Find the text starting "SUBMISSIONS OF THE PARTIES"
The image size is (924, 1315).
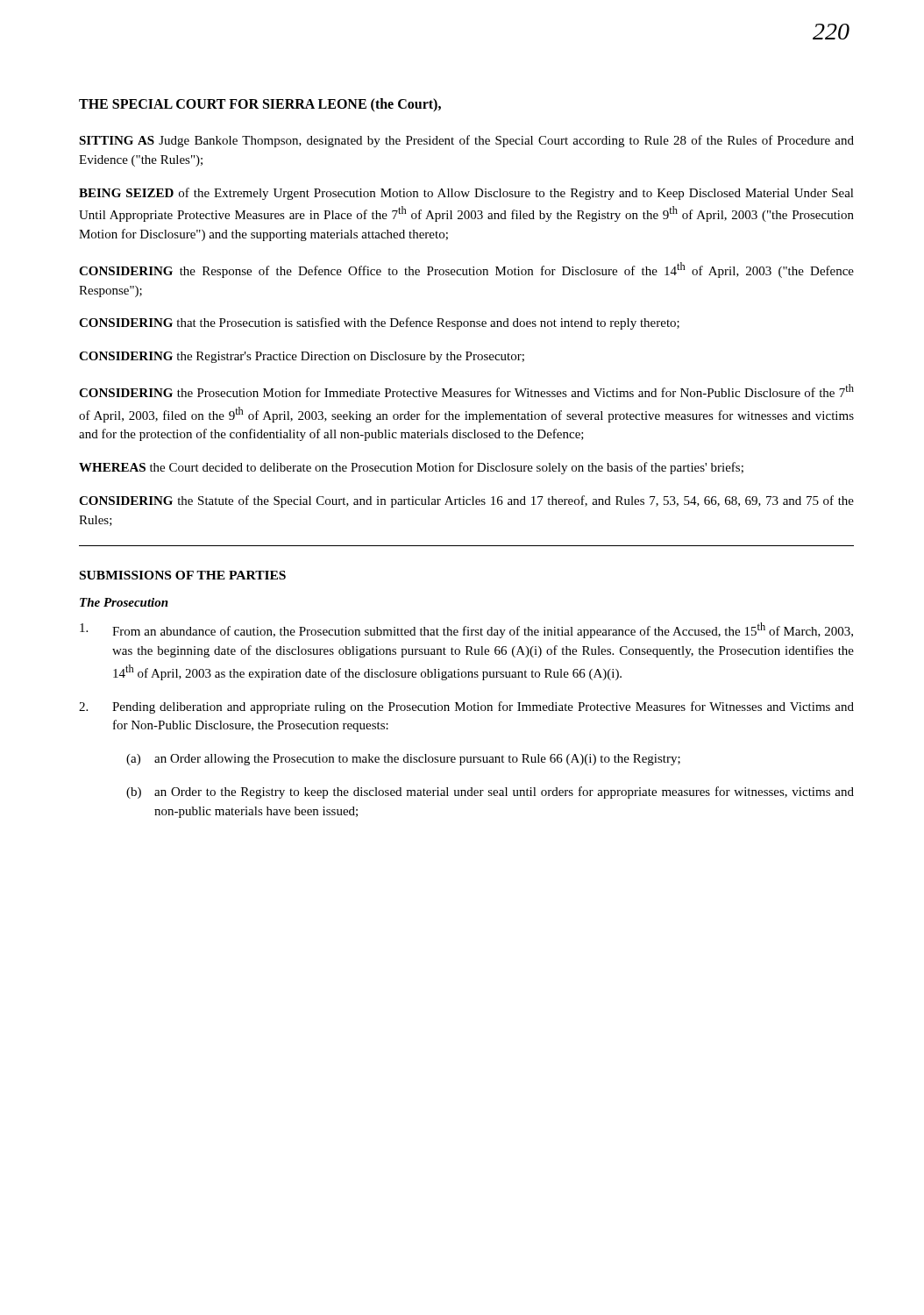[183, 575]
